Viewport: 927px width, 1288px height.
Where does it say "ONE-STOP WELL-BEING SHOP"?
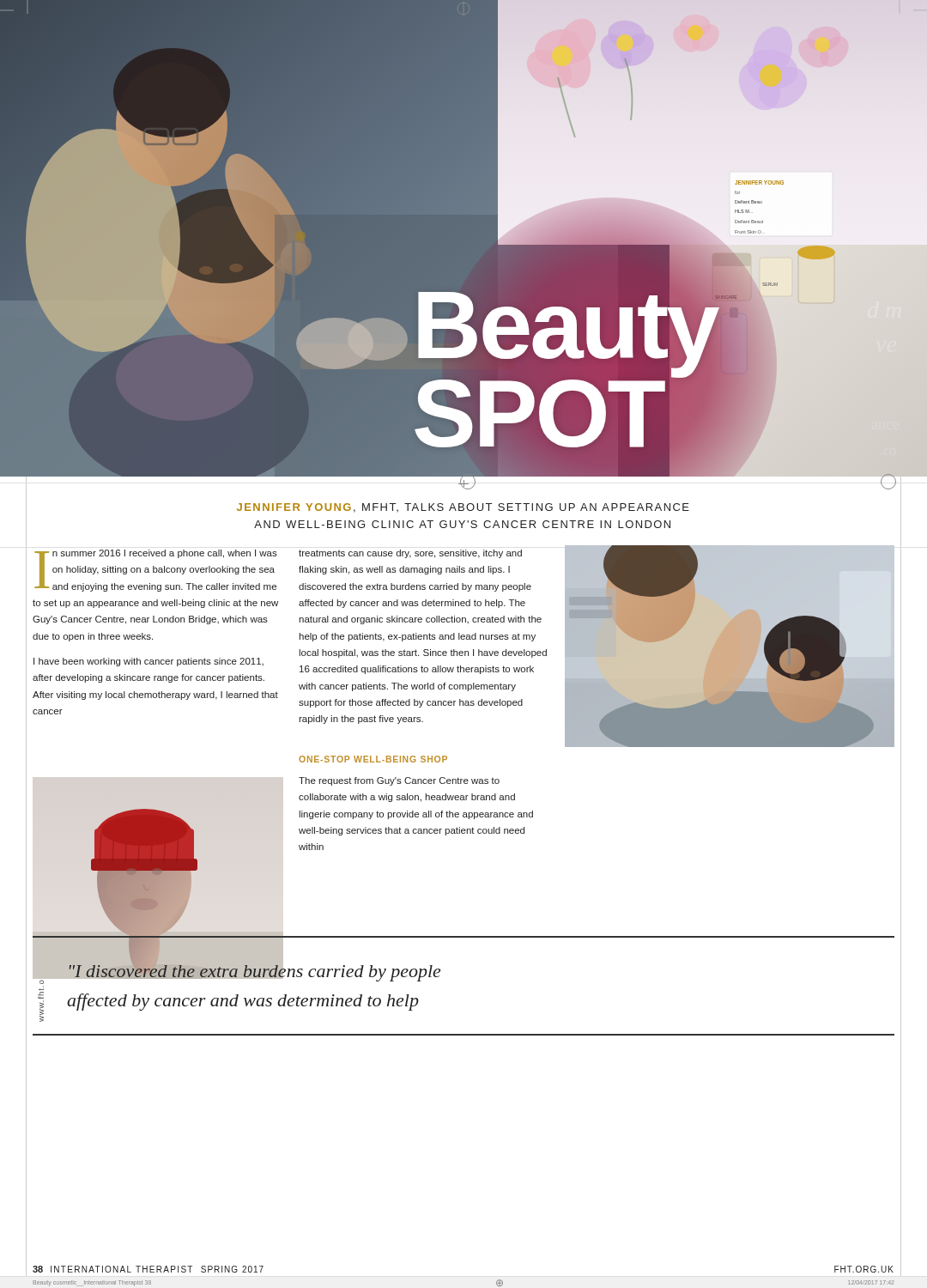[x=424, y=759]
